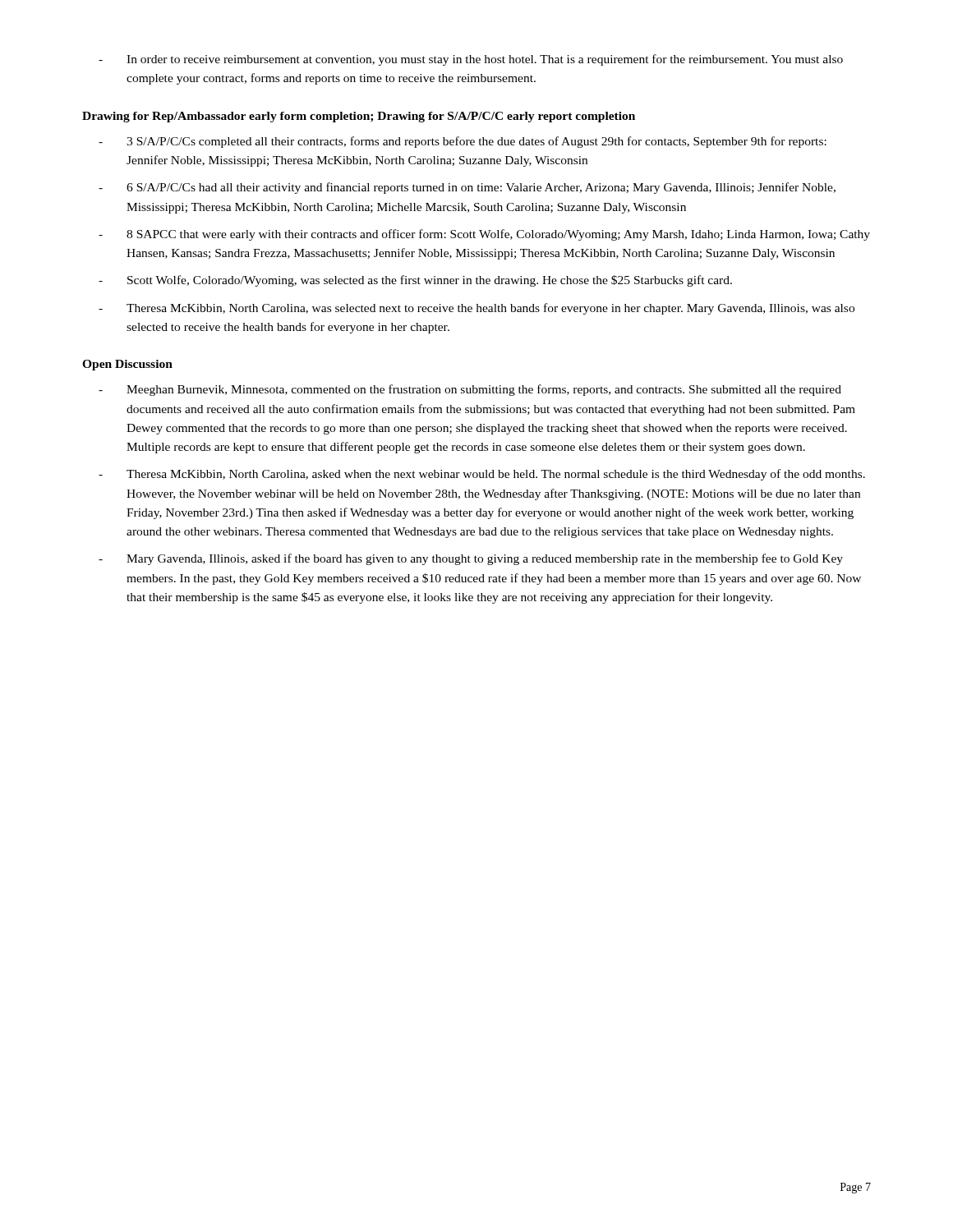Navigate to the block starting "- In order to"
This screenshot has width=953, height=1232.
(x=485, y=68)
